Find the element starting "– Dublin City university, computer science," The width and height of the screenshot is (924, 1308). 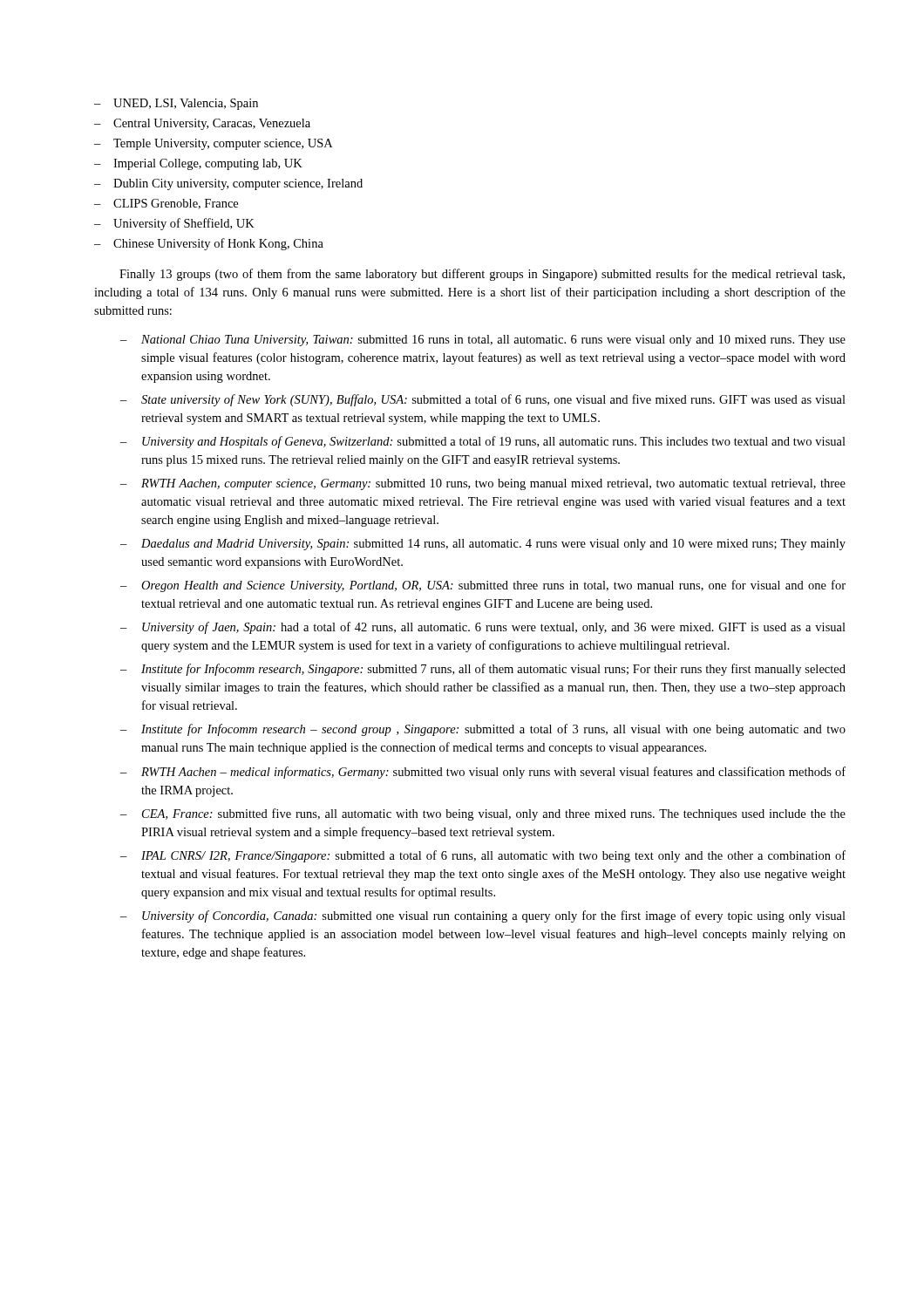pos(228,184)
